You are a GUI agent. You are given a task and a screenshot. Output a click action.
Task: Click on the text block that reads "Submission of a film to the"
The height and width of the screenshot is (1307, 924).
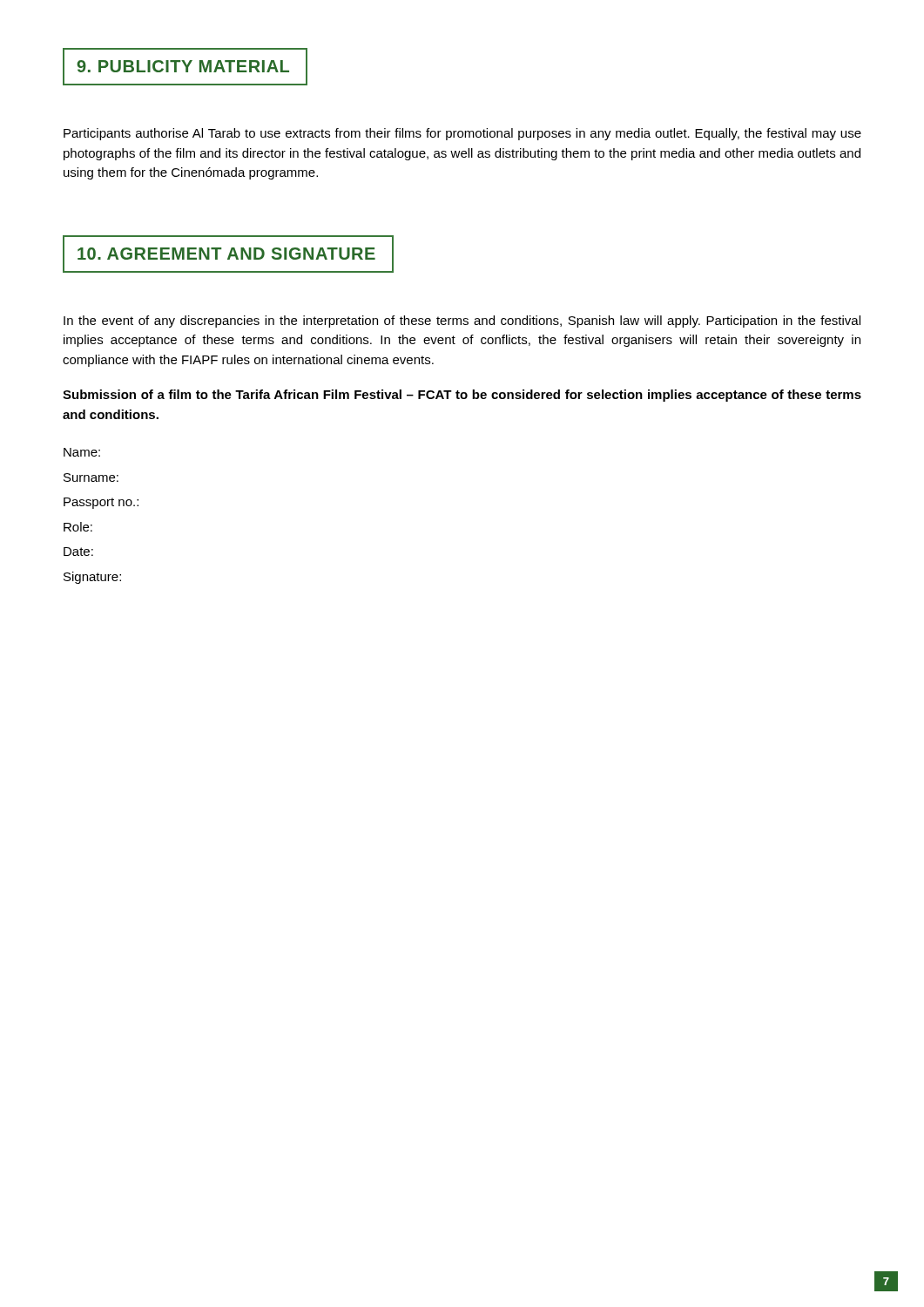[462, 404]
